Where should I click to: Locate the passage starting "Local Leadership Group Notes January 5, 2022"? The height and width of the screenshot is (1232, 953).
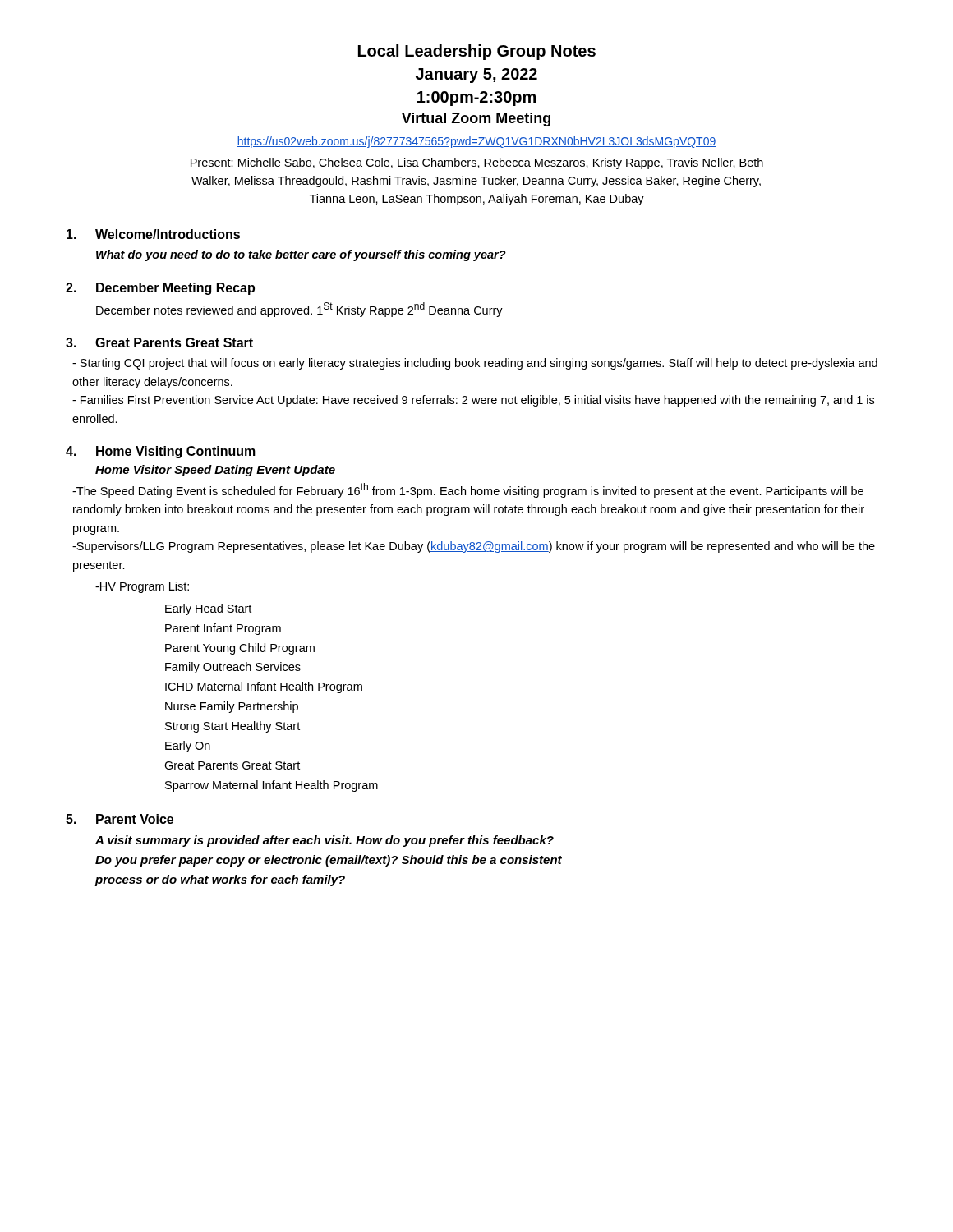[x=476, y=84]
